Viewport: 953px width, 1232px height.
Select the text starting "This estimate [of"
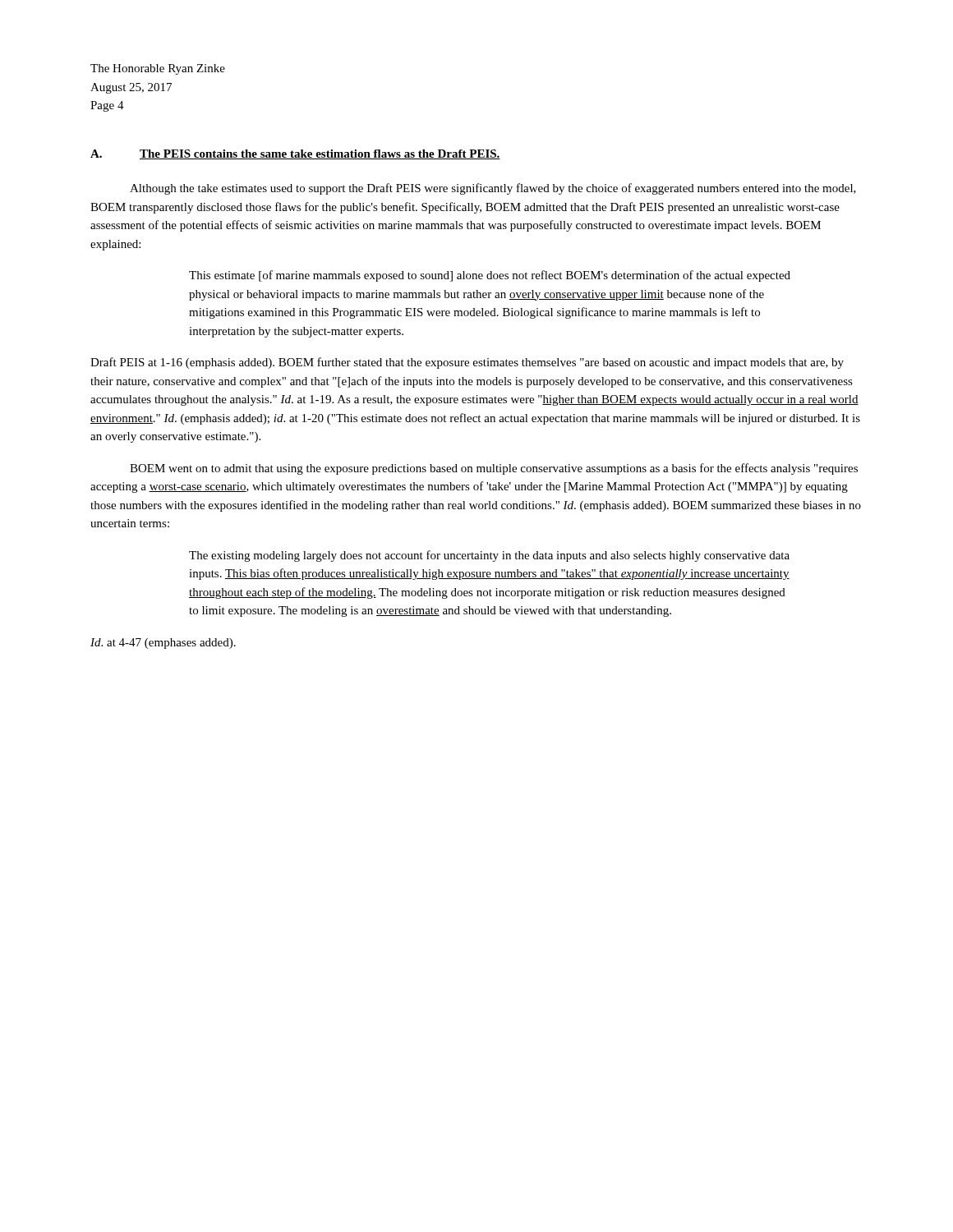pyautogui.click(x=490, y=303)
